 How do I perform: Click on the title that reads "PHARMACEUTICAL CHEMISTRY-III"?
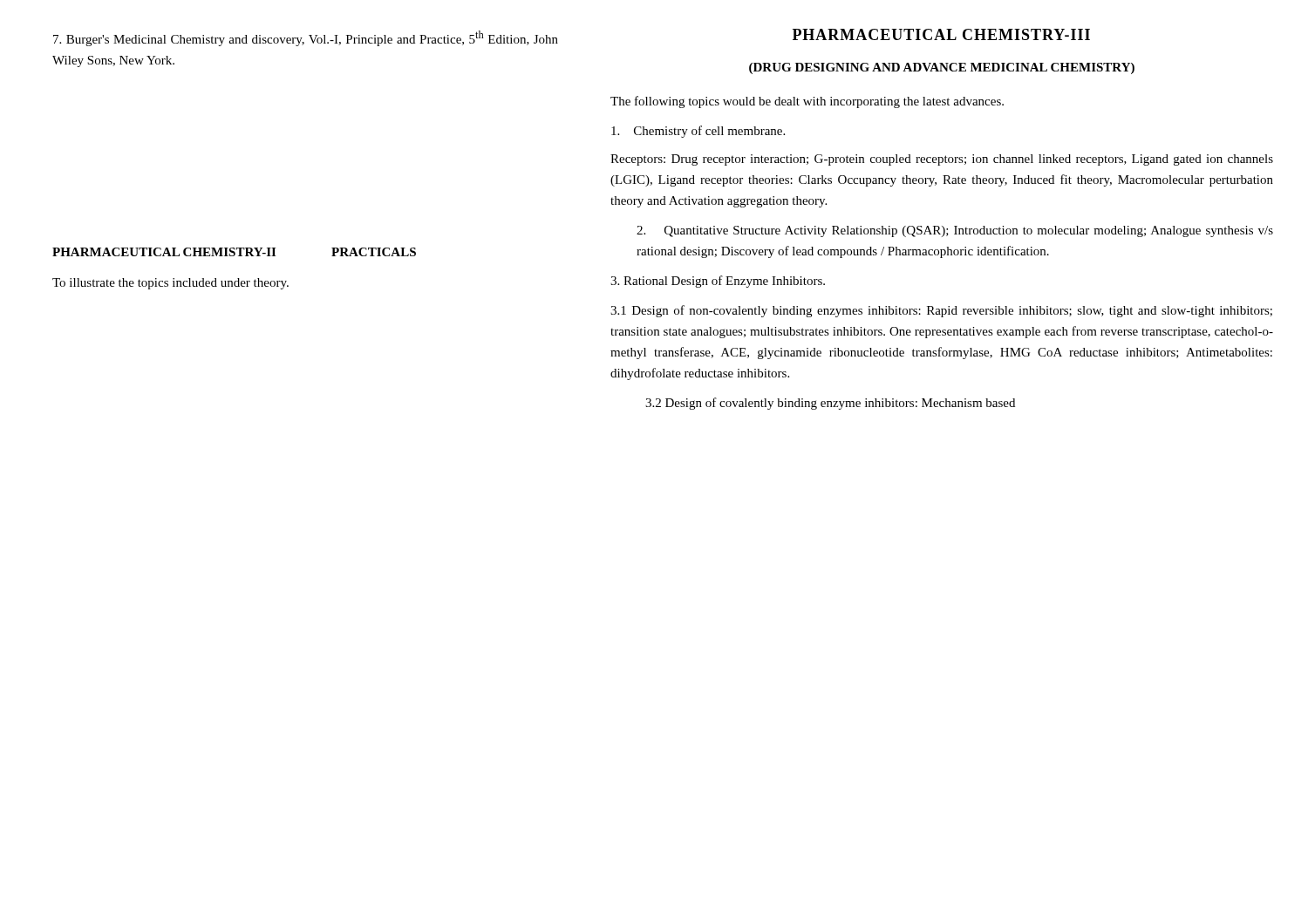click(942, 35)
